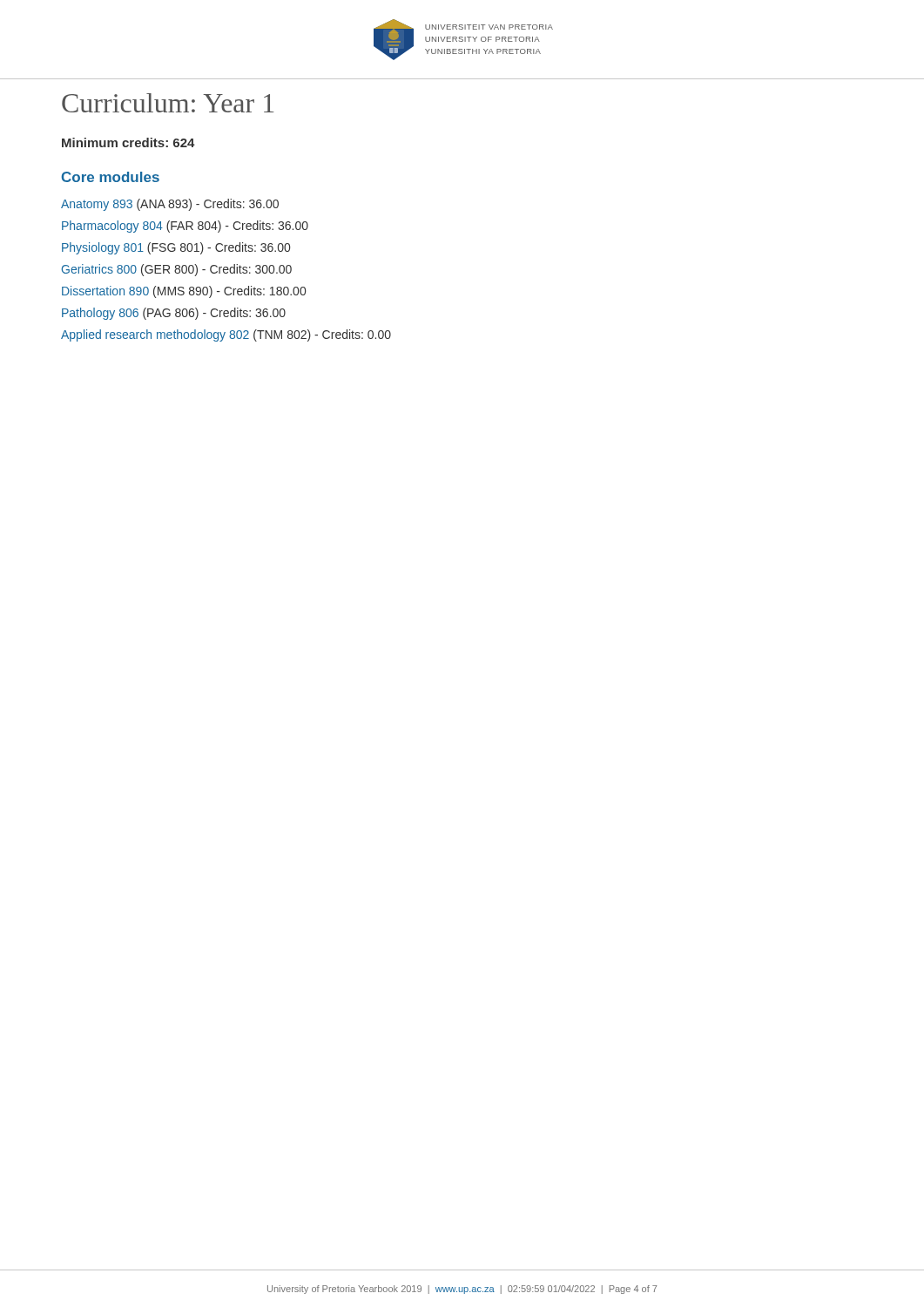Find the block on this page that starts "Dissertation 890 (MMS"
Image resolution: width=924 pixels, height=1307 pixels.
click(184, 292)
